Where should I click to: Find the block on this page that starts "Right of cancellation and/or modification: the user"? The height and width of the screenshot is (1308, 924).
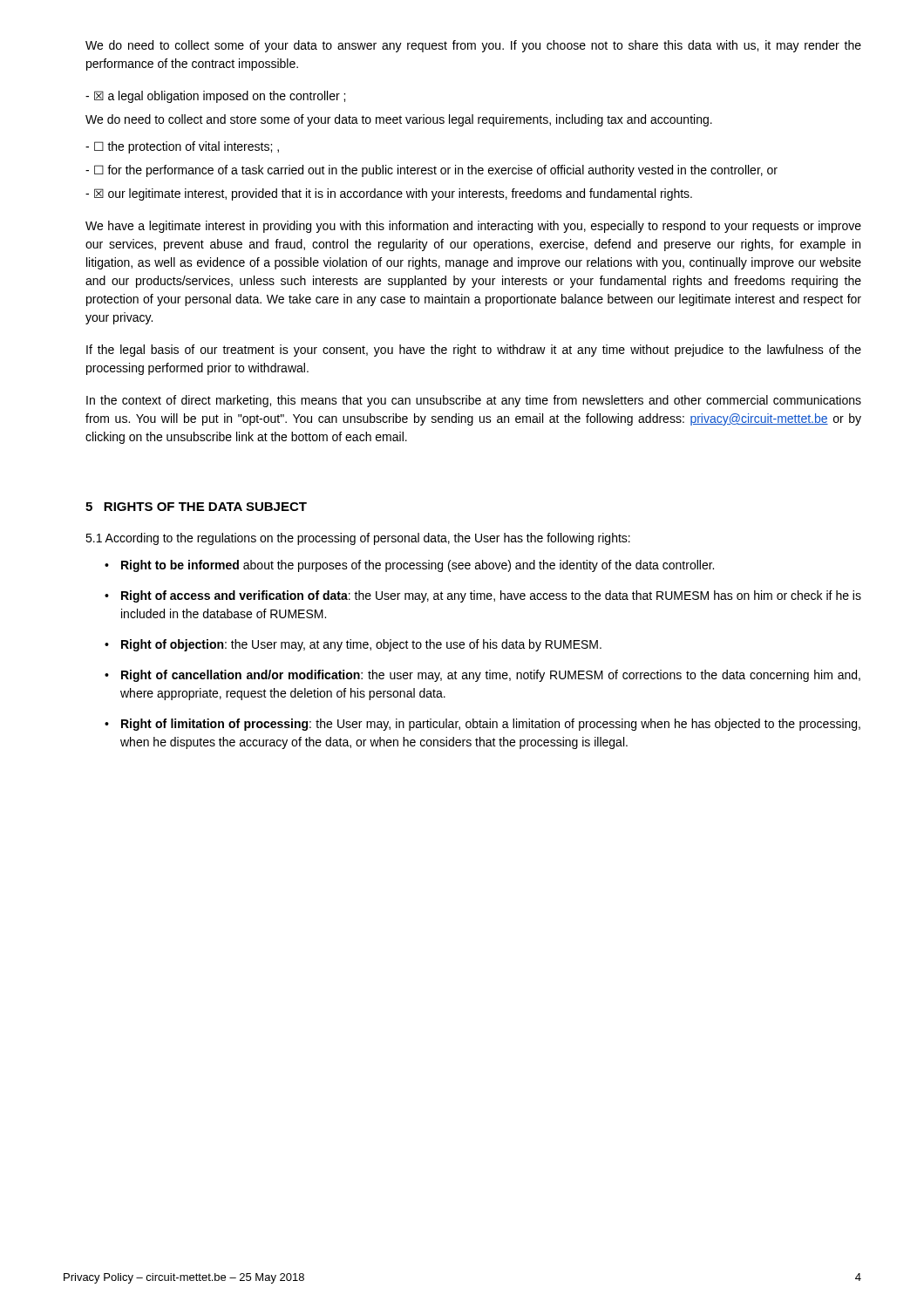coord(491,684)
